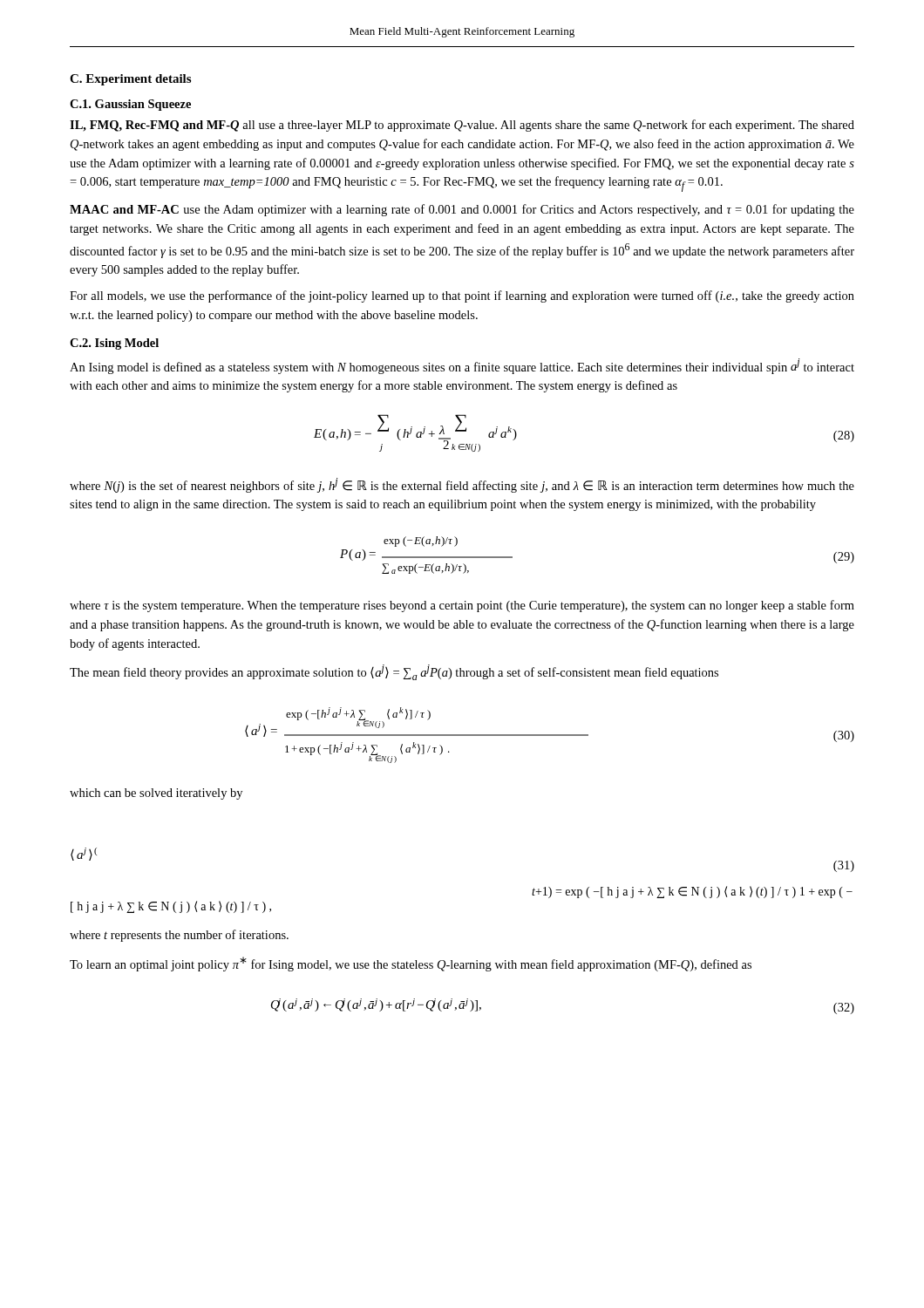Locate the section header that reads "C.1. Gaussian Squeeze"
924x1308 pixels.
[x=131, y=104]
